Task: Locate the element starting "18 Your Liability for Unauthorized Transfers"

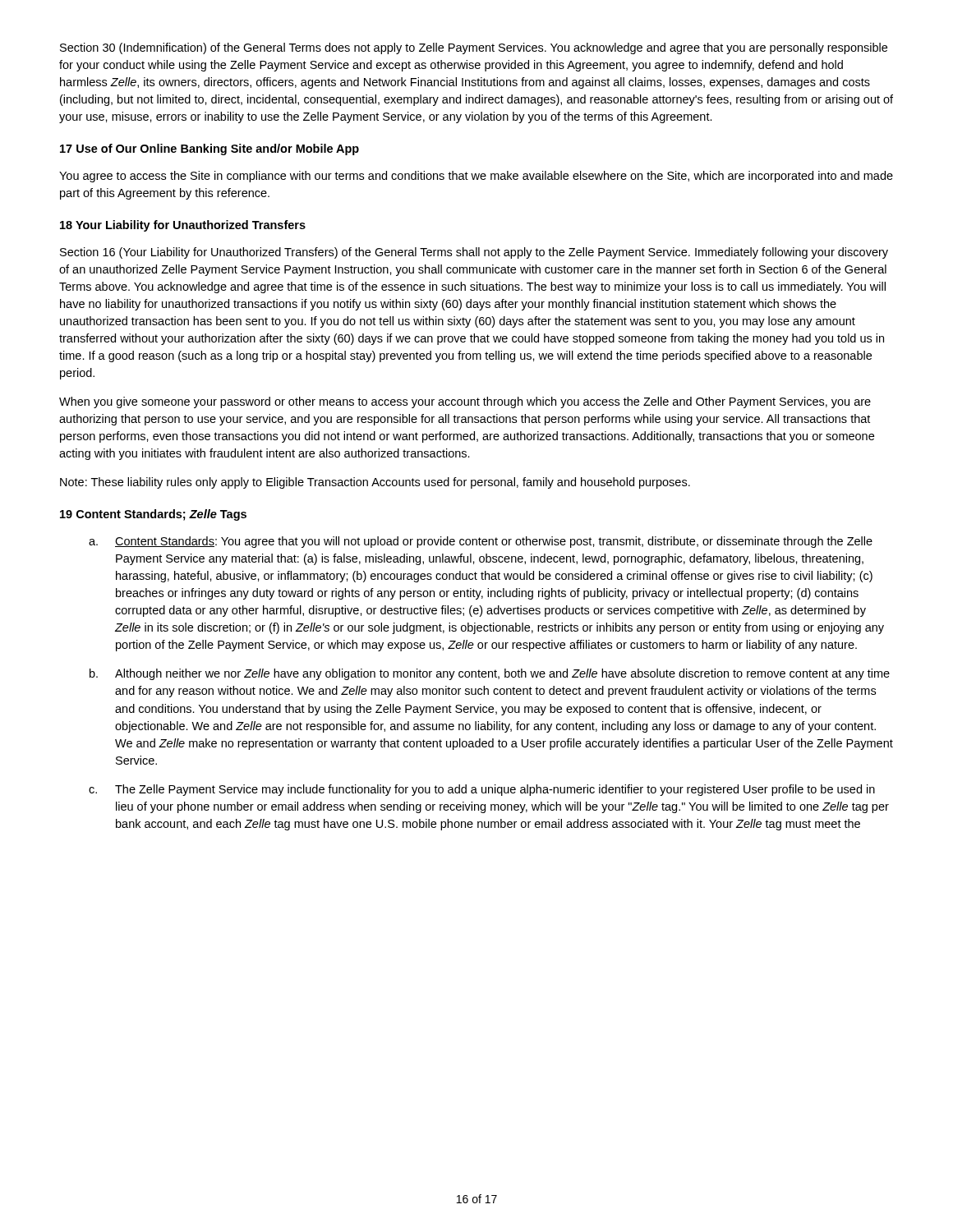Action: [182, 225]
